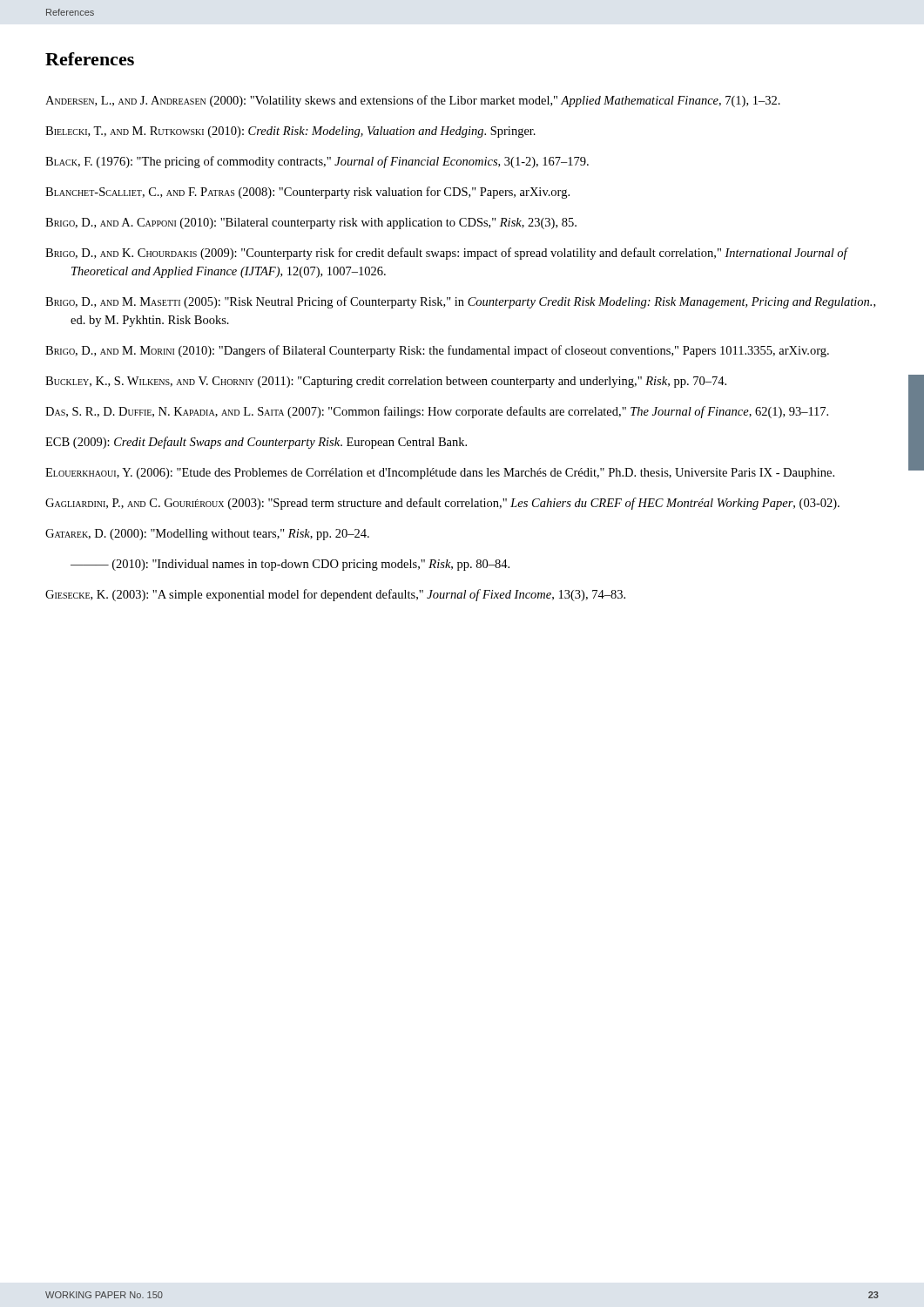Locate the list item with the text "Bielecki, T., and M. Rutkowski (2010): Credit"

[x=291, y=131]
